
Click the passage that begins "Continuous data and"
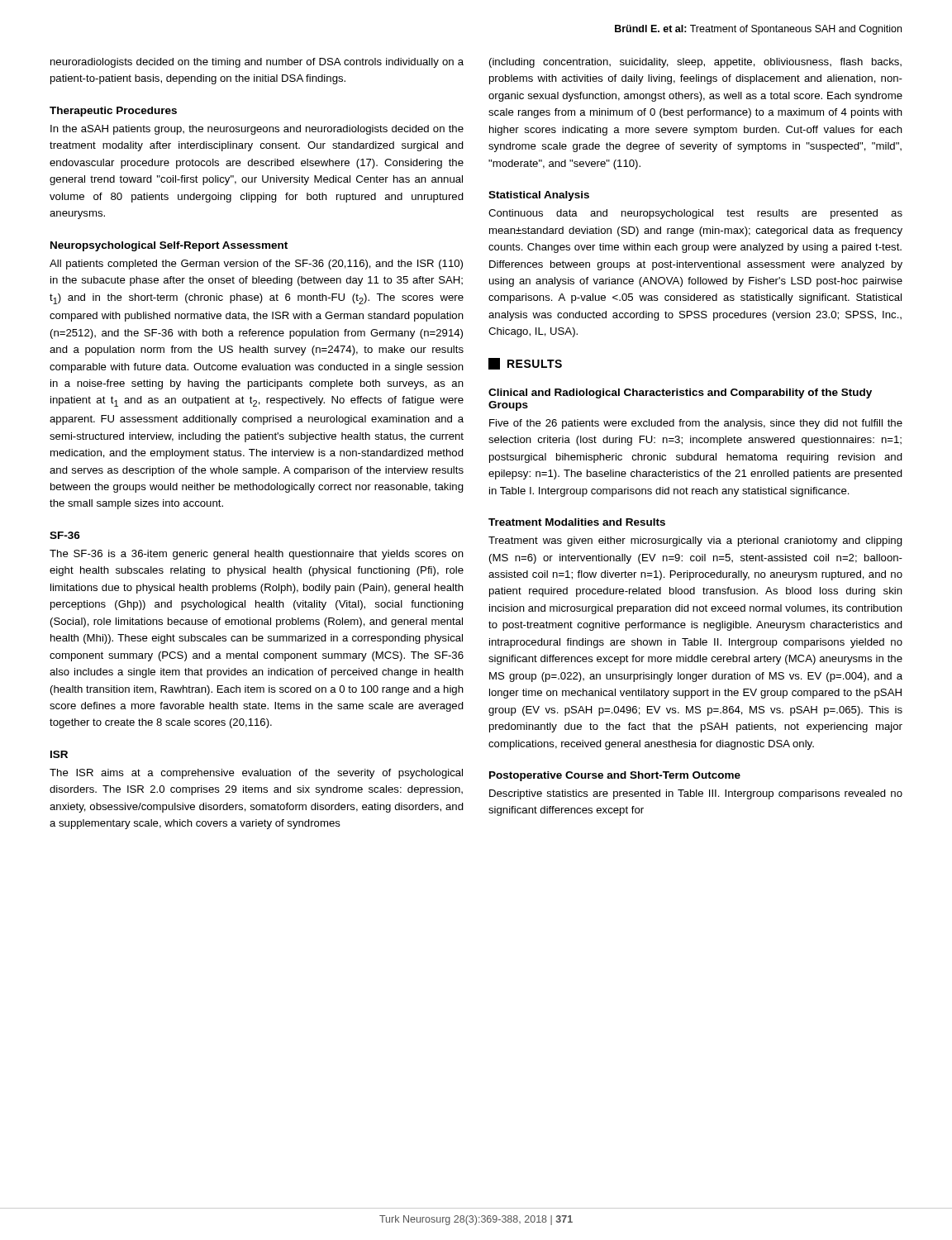click(x=695, y=272)
